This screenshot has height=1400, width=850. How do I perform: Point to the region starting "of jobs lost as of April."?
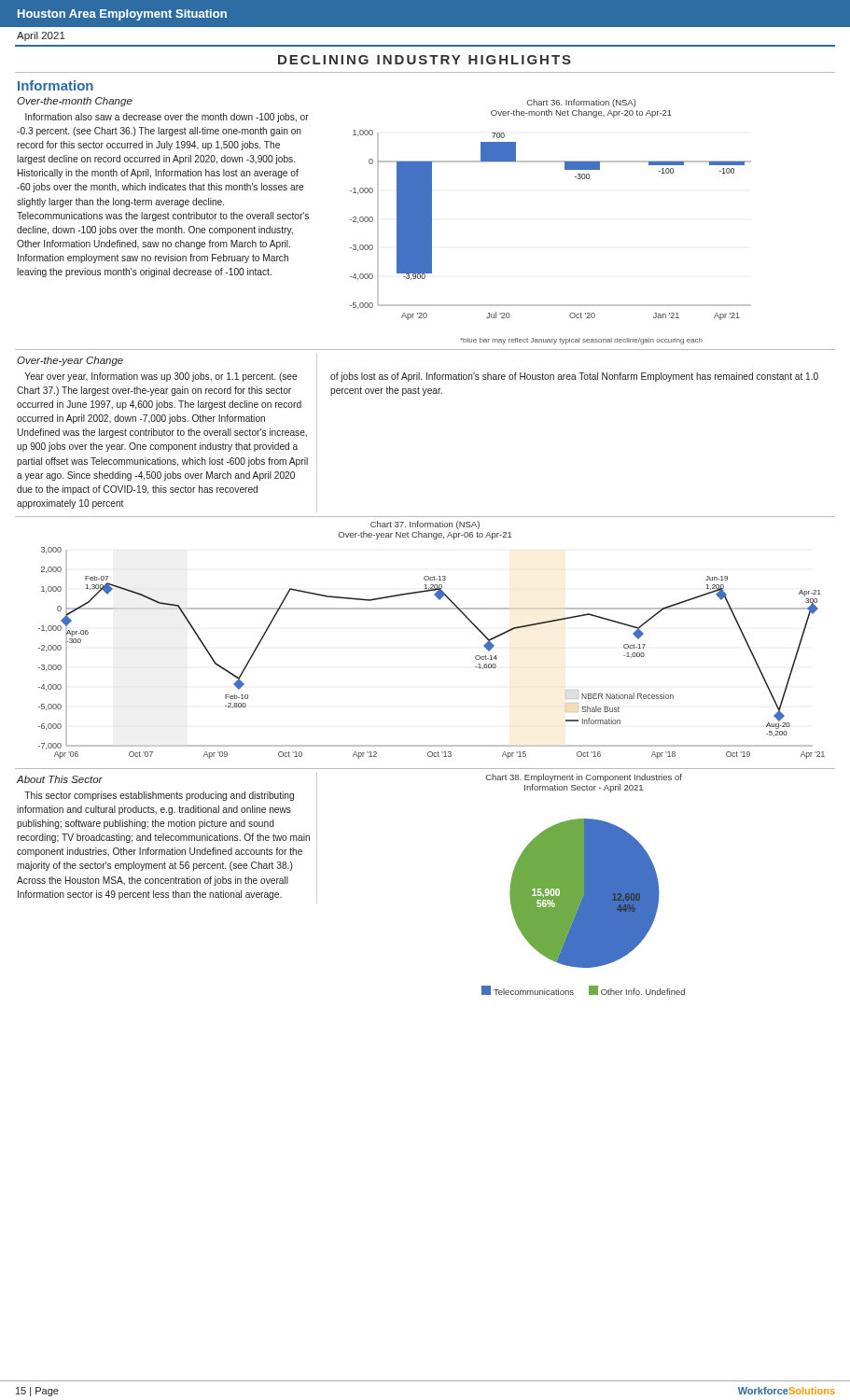(574, 384)
